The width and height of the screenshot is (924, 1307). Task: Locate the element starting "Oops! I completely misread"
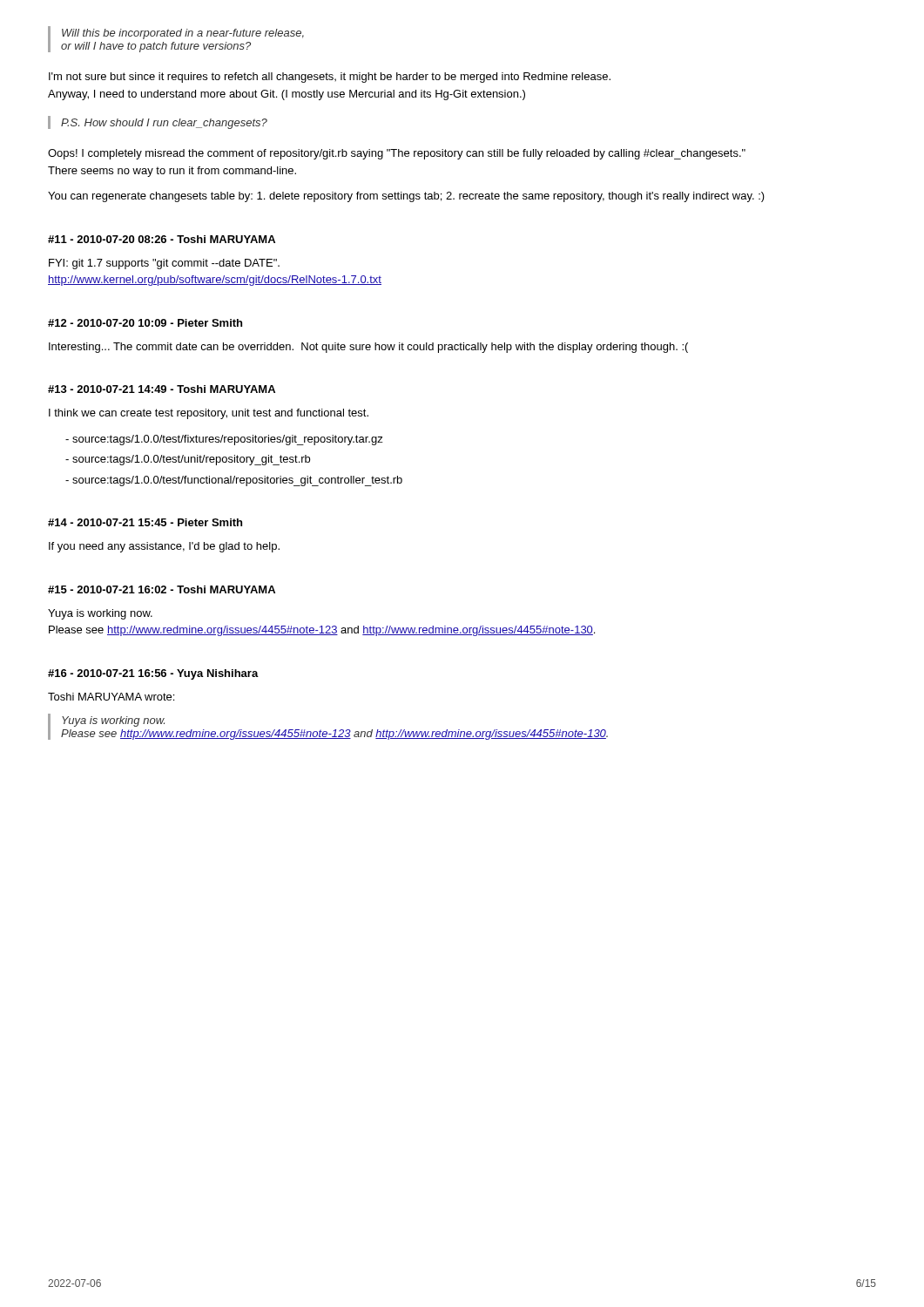click(x=397, y=161)
